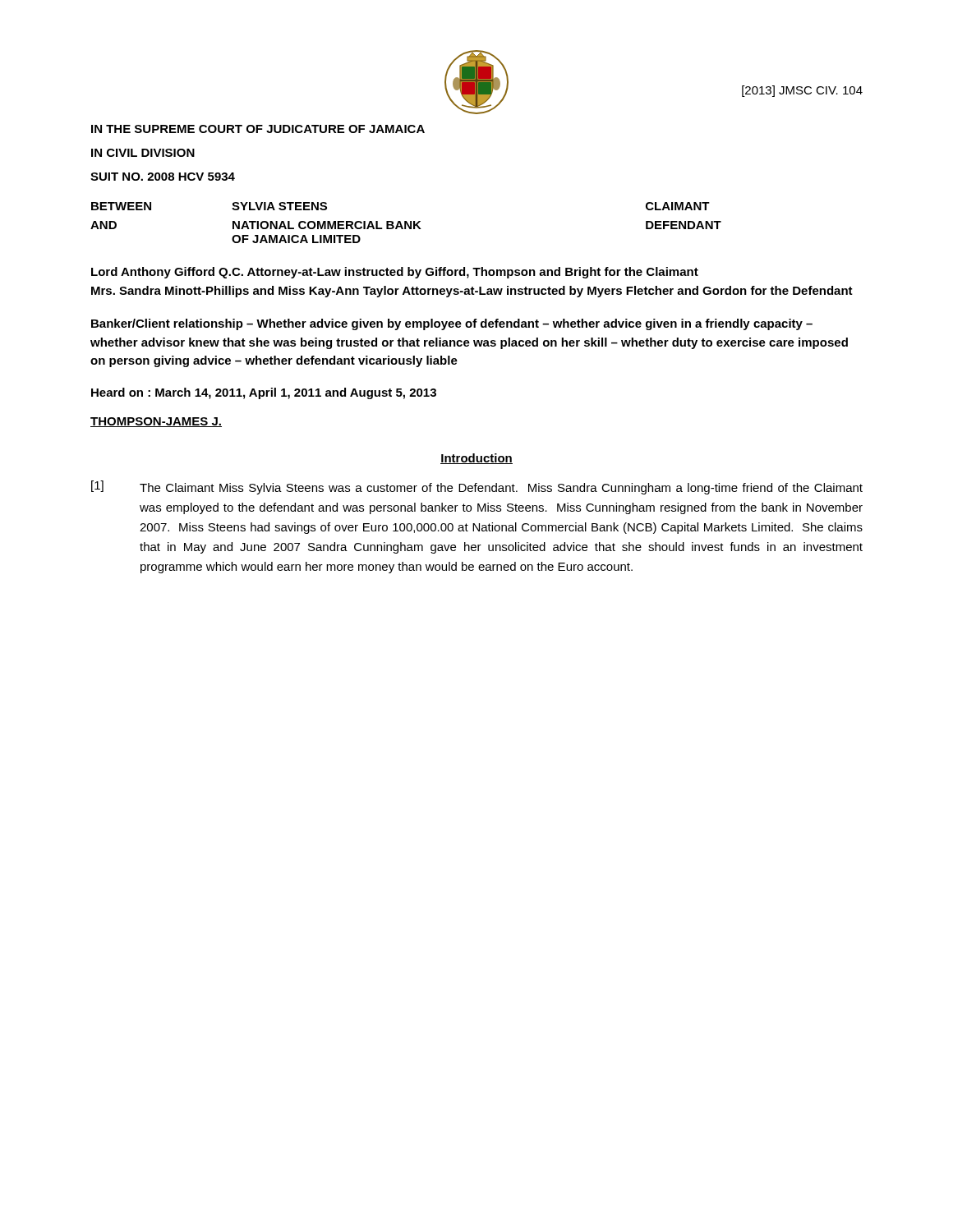The image size is (953, 1232).
Task: Point to the block beginning "Banker/Client relationship – Whether"
Action: 469,342
